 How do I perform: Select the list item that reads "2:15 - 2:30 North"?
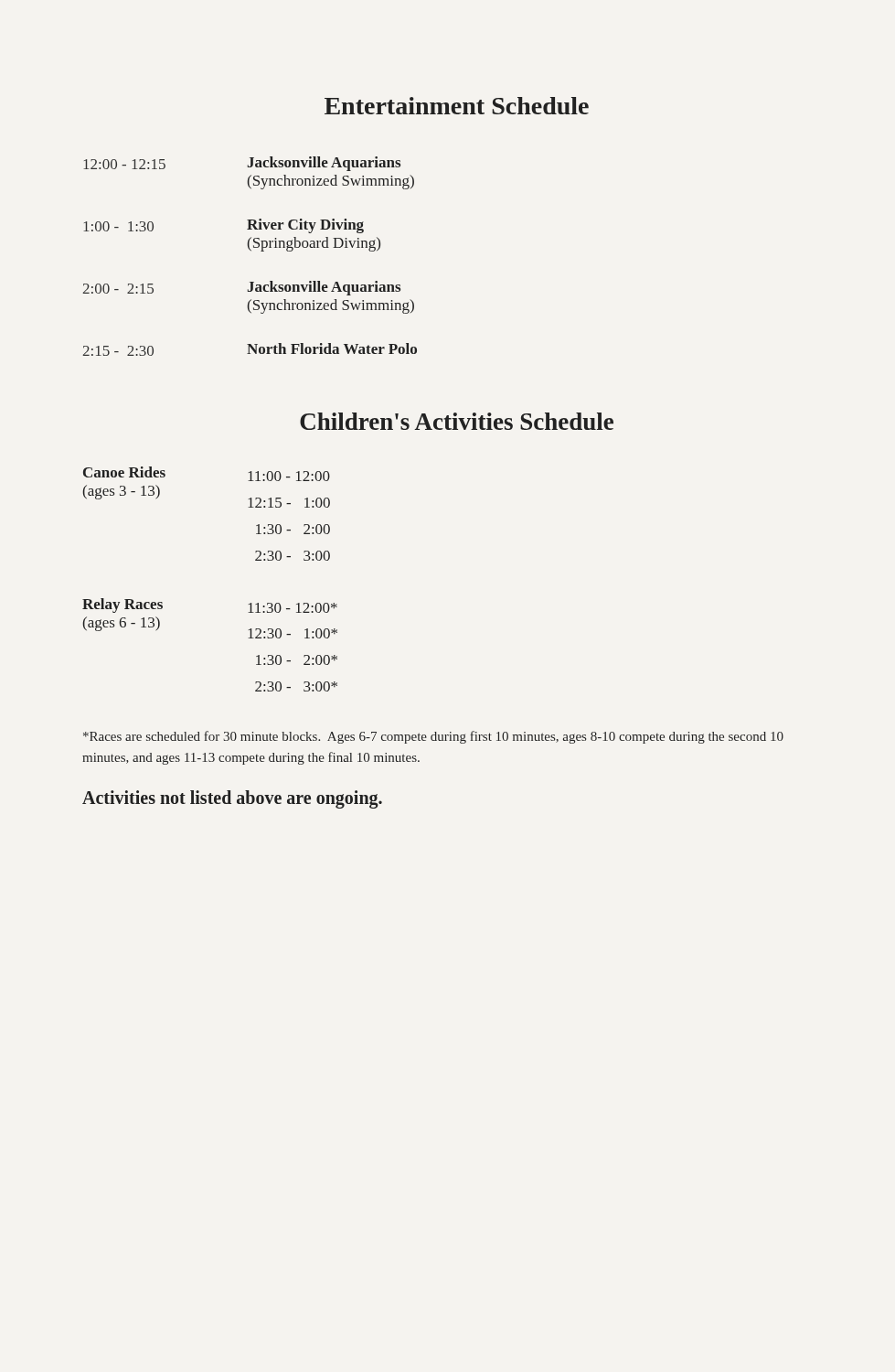(250, 350)
